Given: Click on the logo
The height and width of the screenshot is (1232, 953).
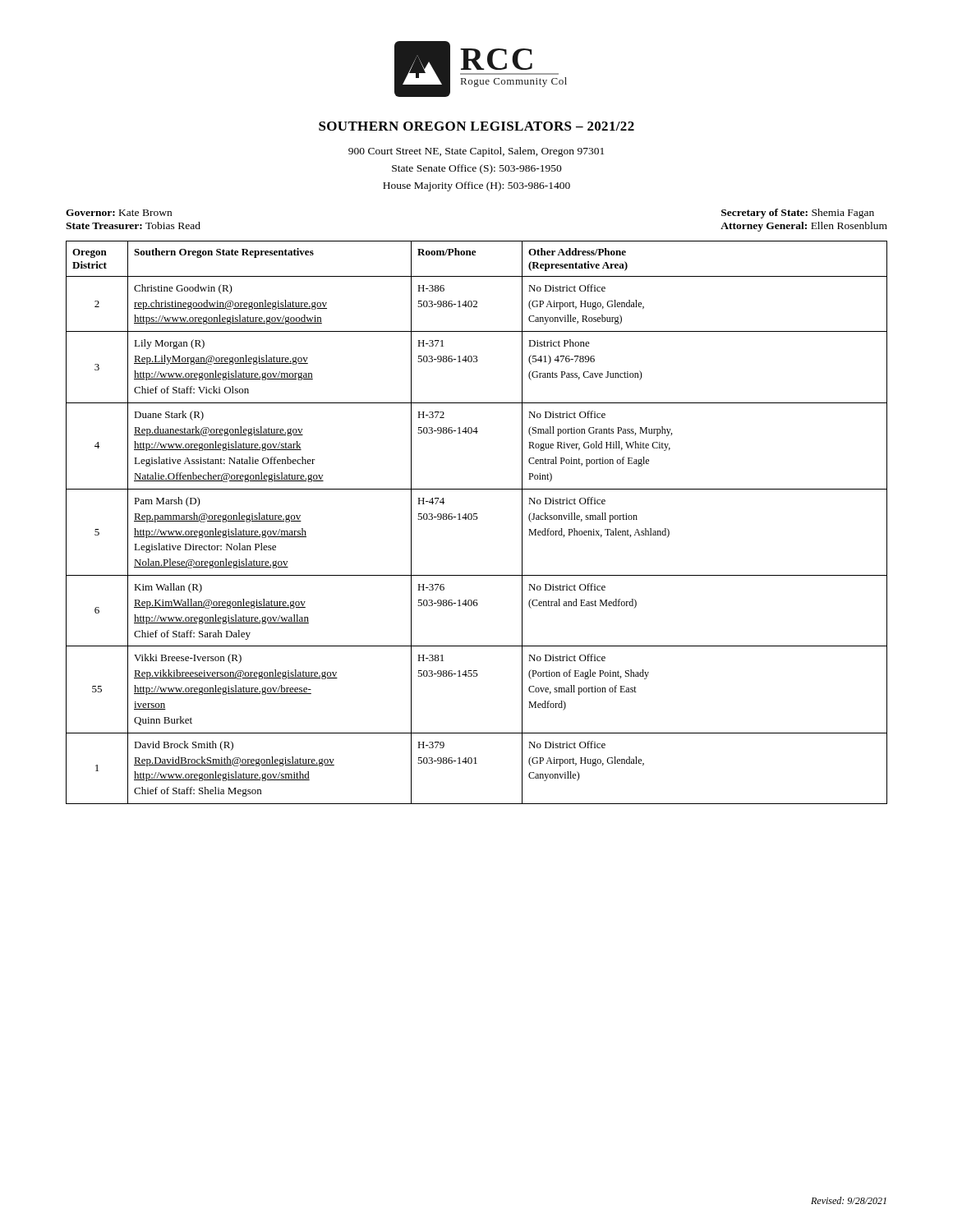Looking at the screenshot, I should coord(476,71).
